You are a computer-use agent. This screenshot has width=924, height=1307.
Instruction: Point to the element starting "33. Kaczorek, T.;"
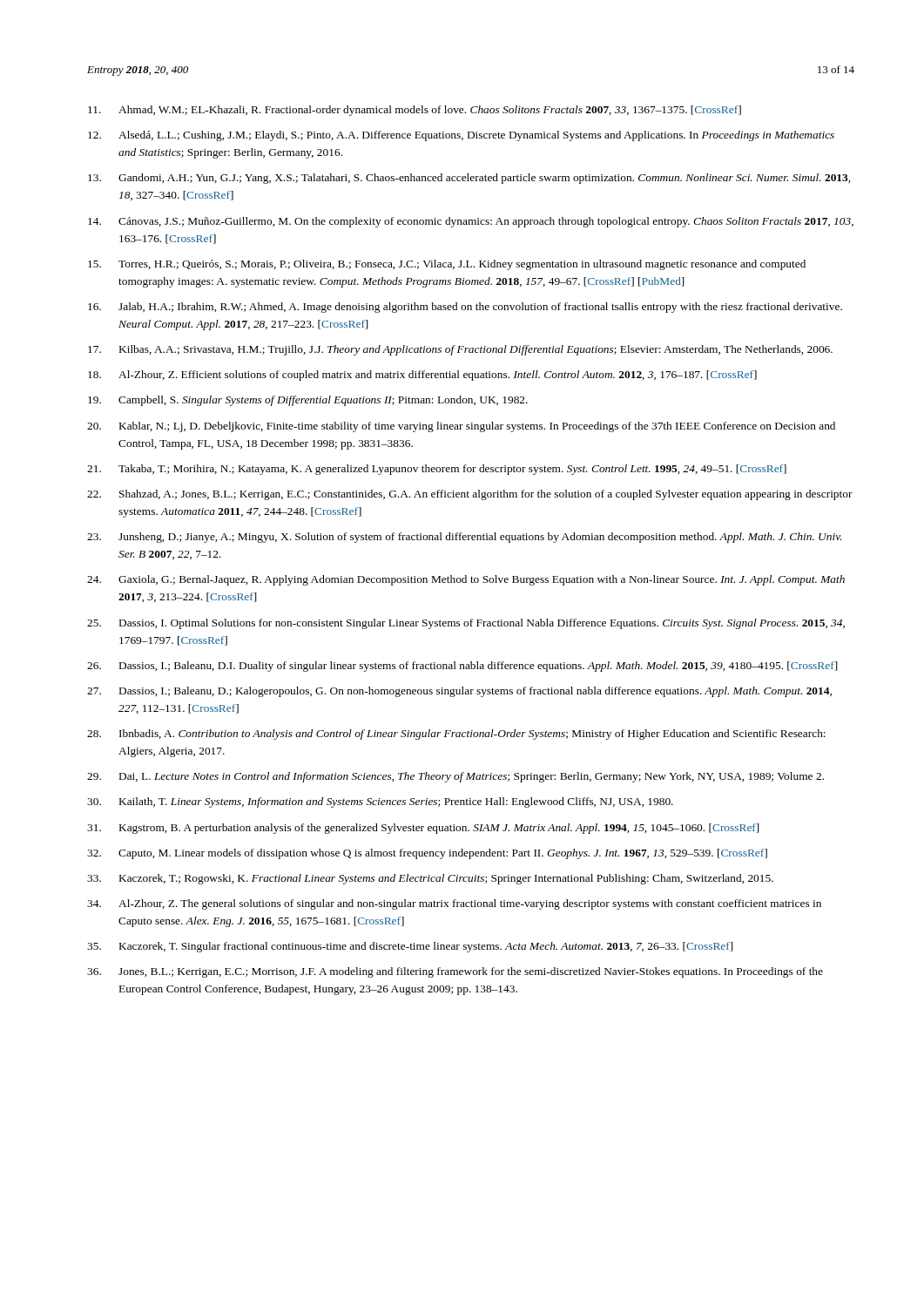coord(471,878)
